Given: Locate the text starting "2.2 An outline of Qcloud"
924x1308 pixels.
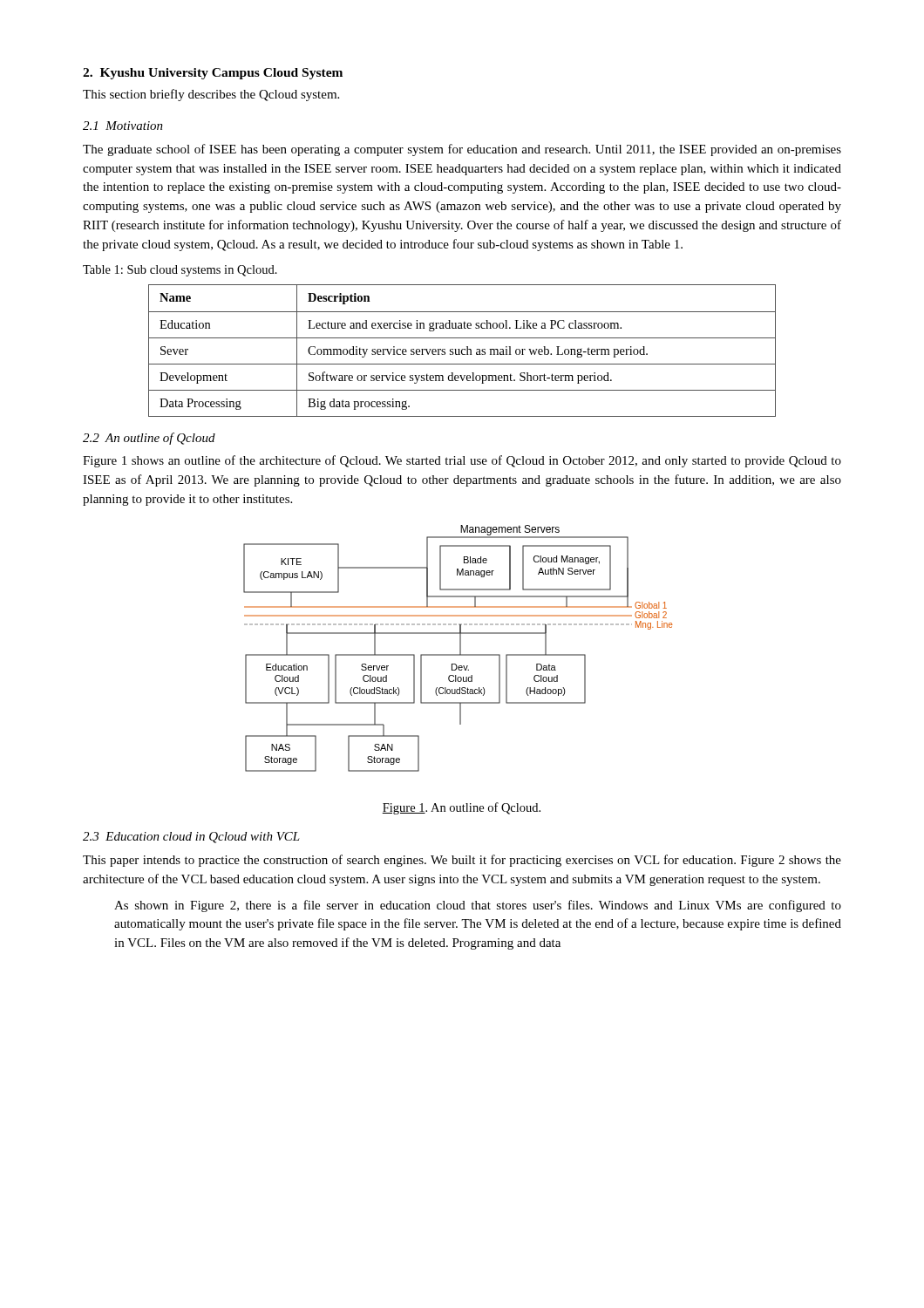Looking at the screenshot, I should [149, 439].
